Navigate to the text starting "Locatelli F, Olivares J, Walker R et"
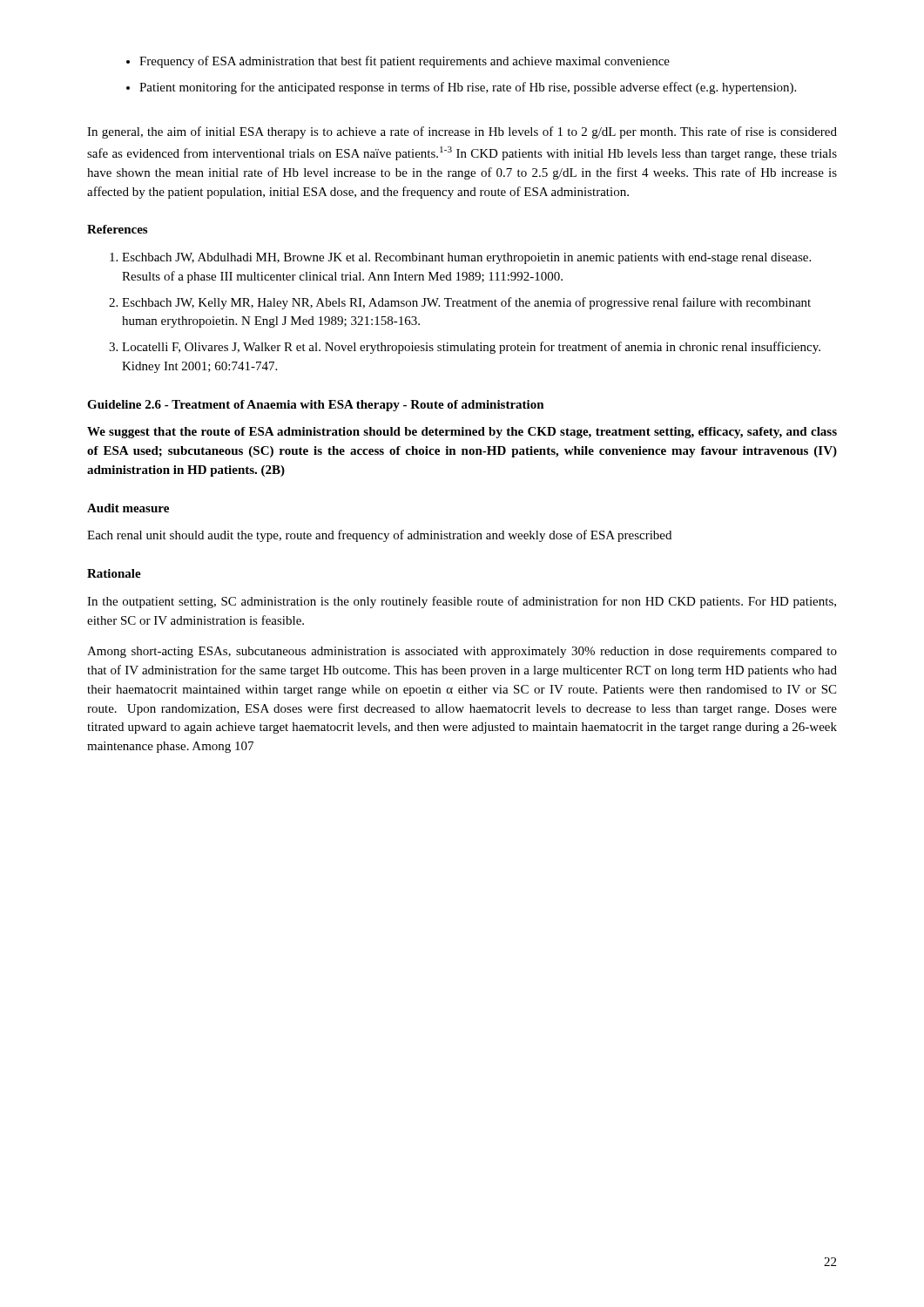Screen dimensions: 1307x924 coord(472,356)
